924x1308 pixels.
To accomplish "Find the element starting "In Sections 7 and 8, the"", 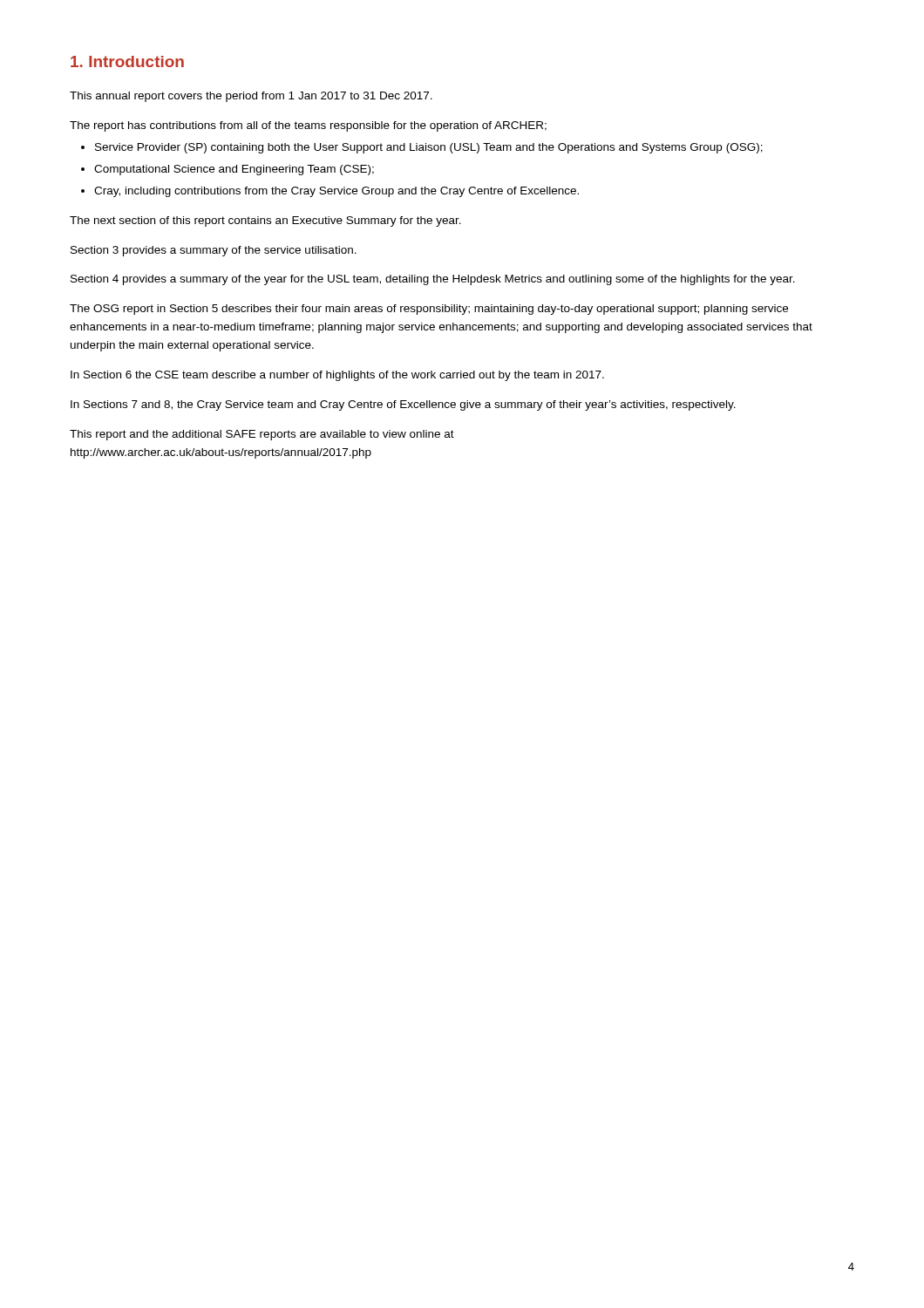I will click(x=403, y=404).
